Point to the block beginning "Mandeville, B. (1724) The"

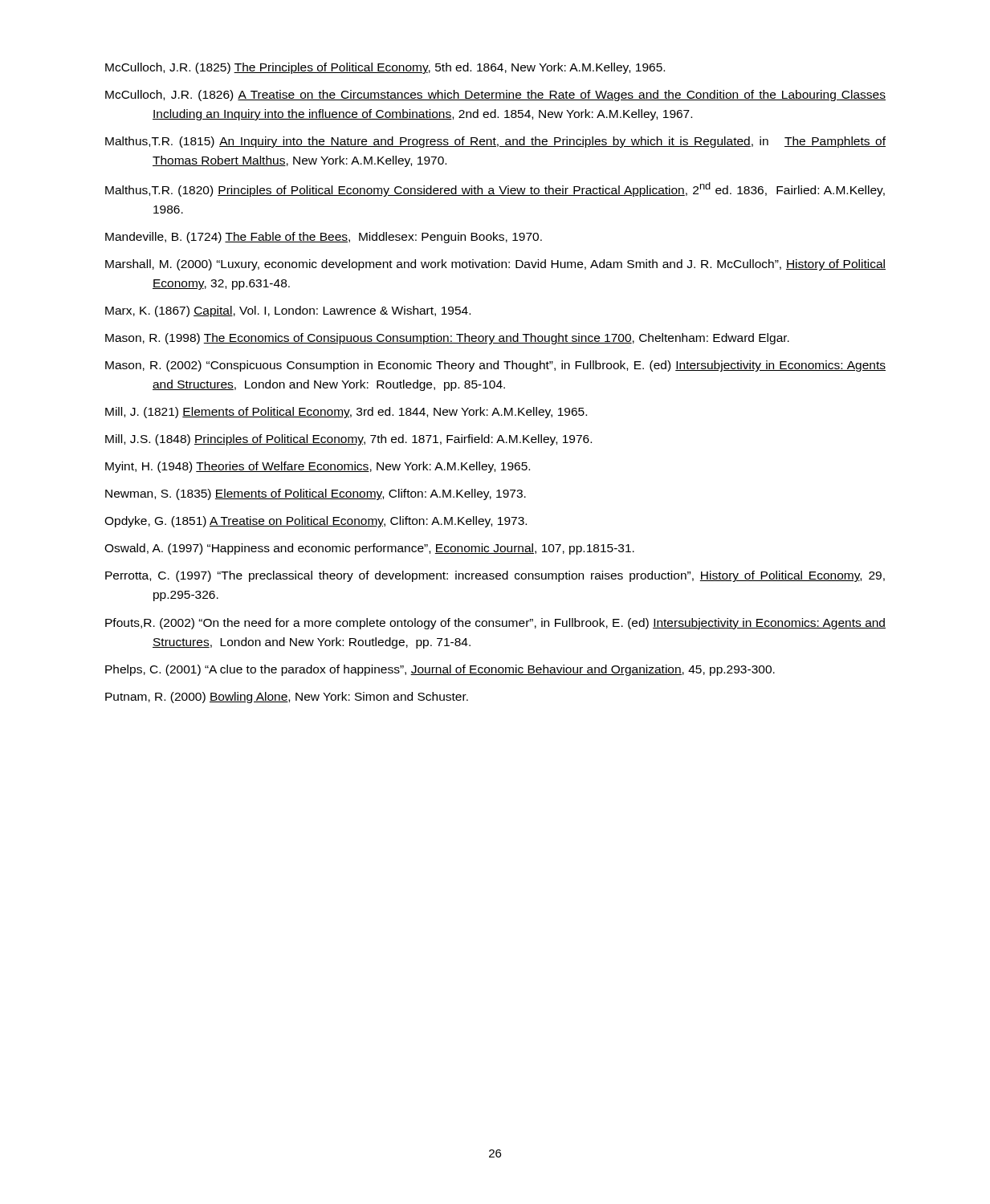point(324,237)
